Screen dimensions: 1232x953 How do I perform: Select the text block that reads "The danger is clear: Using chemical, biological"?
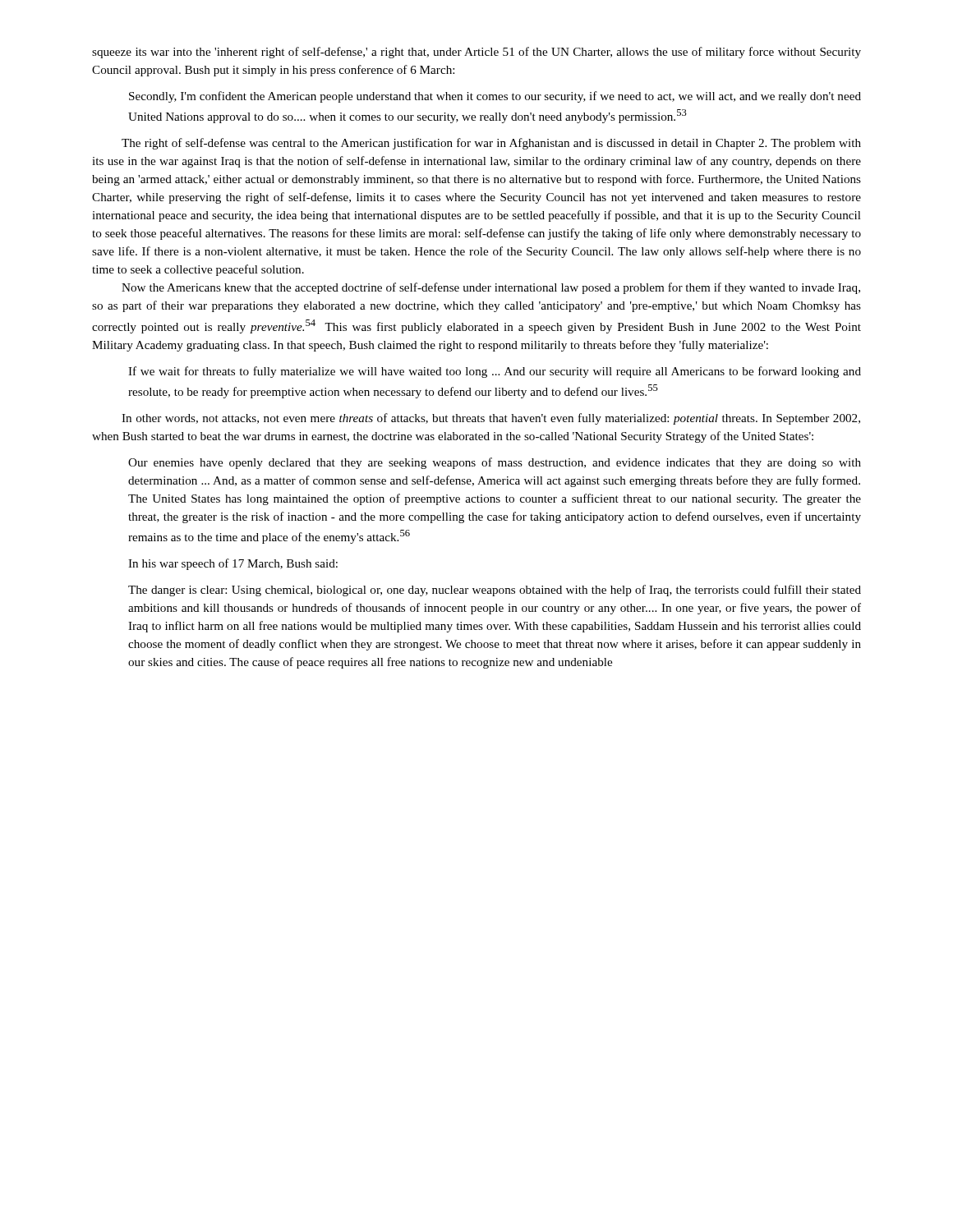point(495,626)
